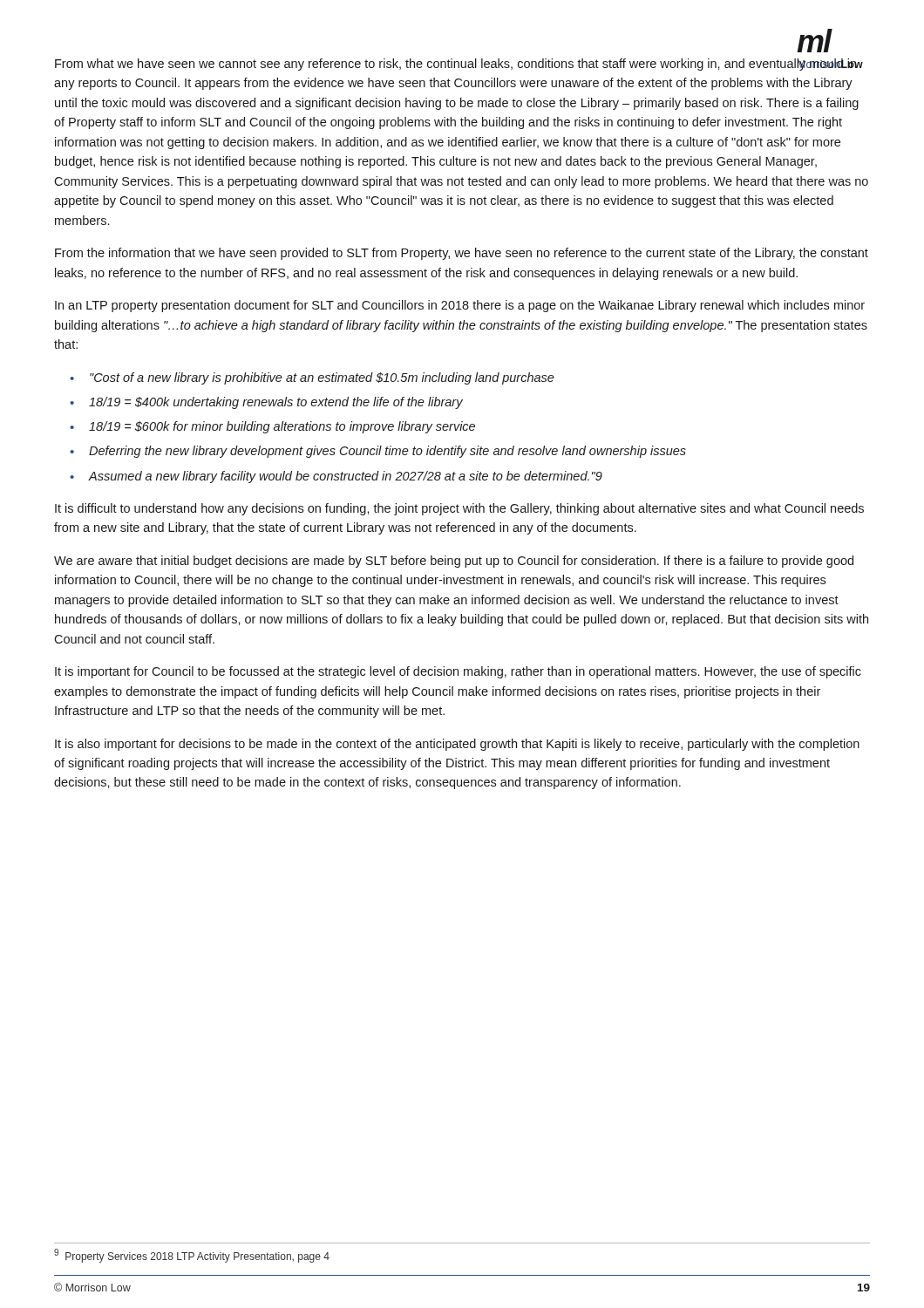Image resolution: width=924 pixels, height=1308 pixels.
Task: Locate the text block containing "We are aware that initial budget decisions"
Action: [462, 600]
